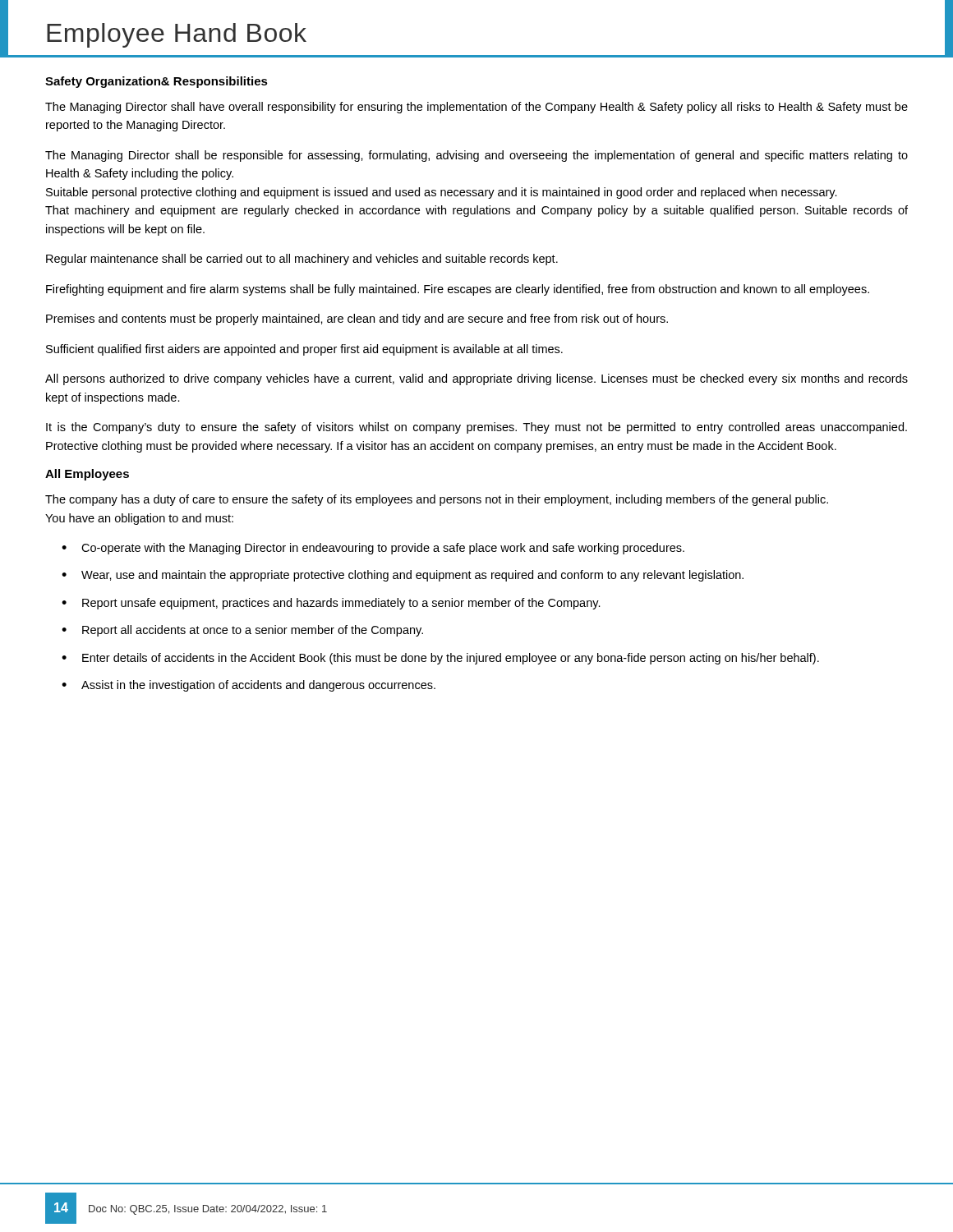The height and width of the screenshot is (1232, 953).
Task: Select the text block that says "Premises and contents"
Action: click(x=357, y=319)
